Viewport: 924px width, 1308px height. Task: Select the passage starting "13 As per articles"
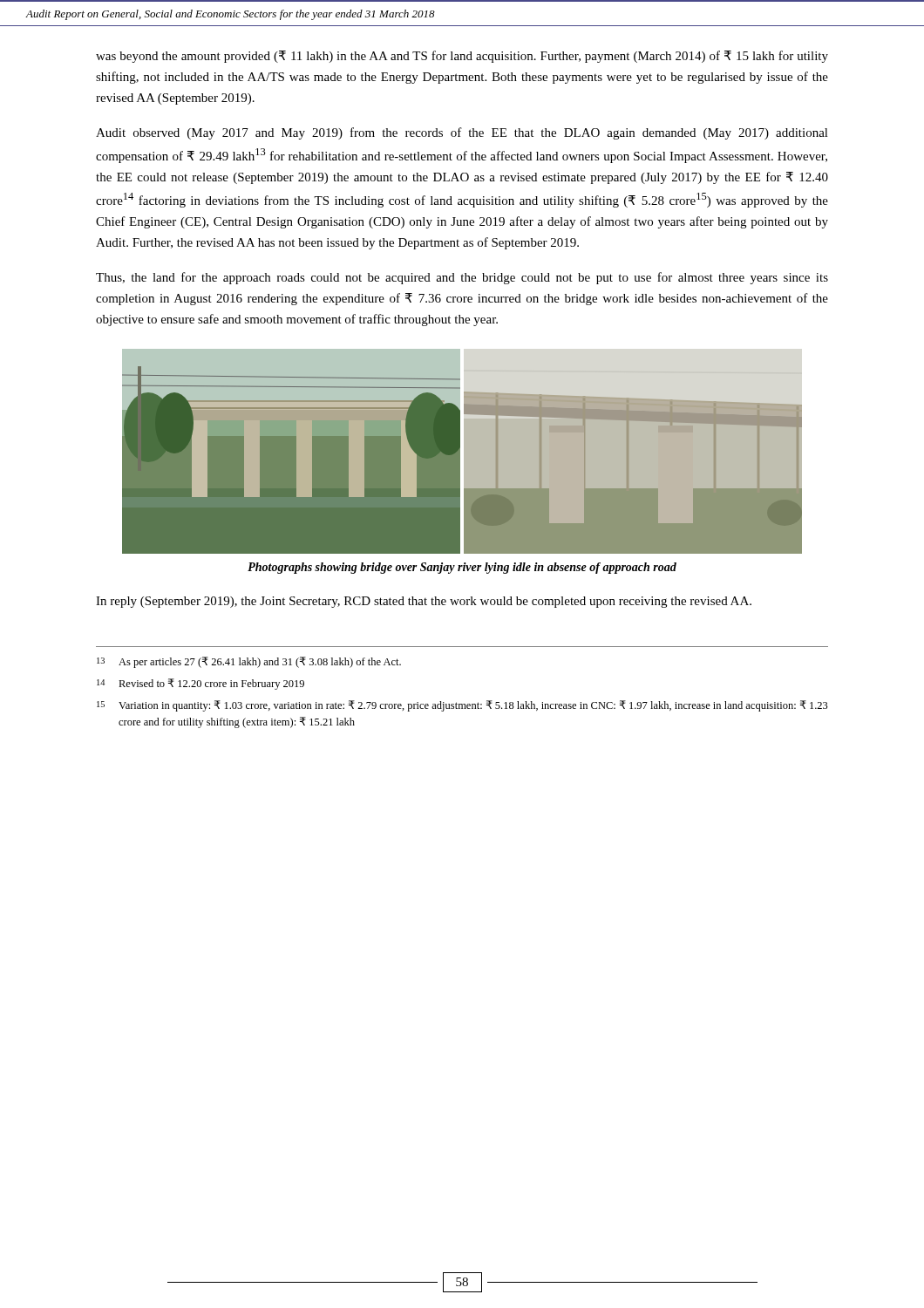(x=249, y=664)
